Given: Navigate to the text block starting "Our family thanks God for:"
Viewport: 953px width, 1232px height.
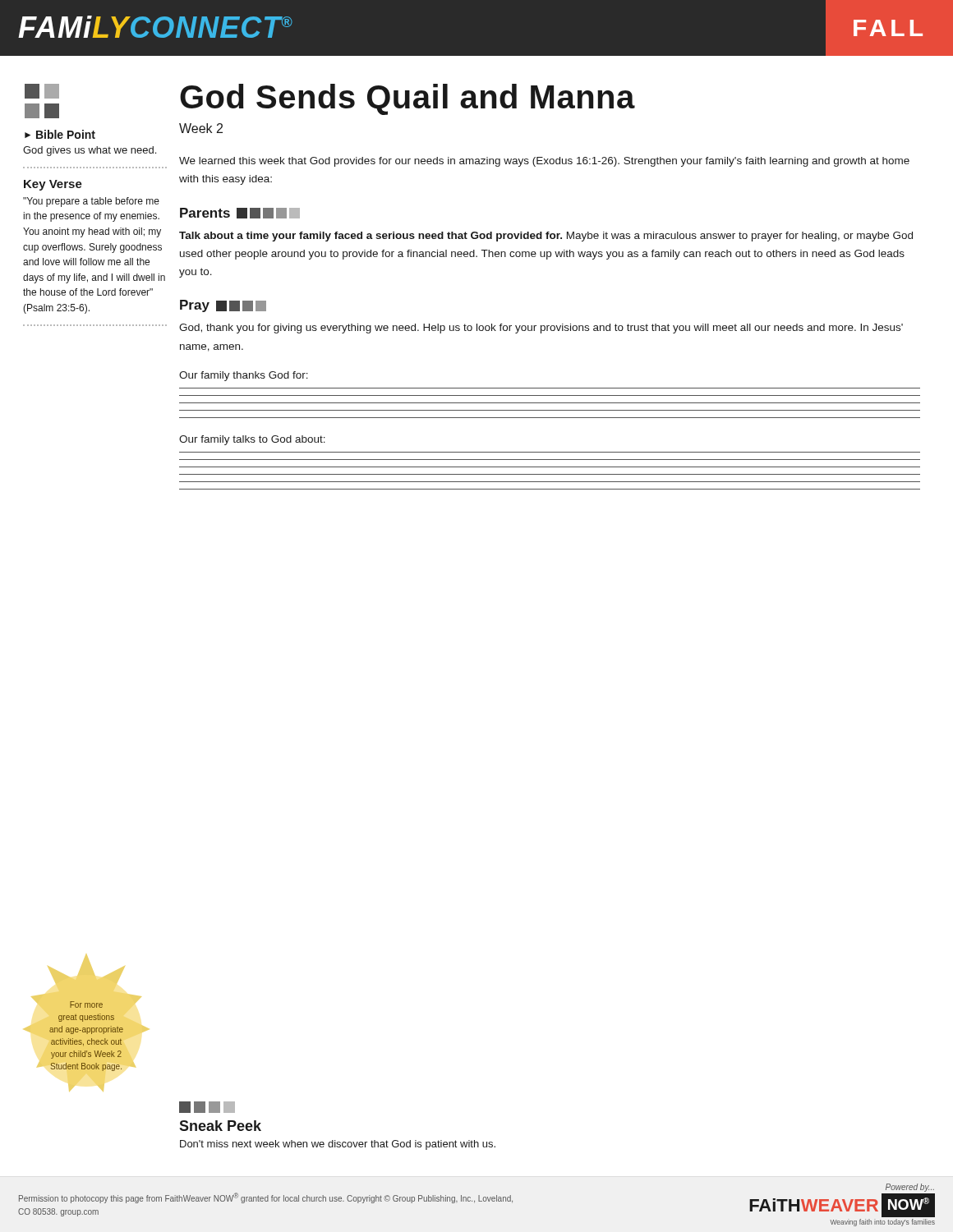Looking at the screenshot, I should pos(244,375).
